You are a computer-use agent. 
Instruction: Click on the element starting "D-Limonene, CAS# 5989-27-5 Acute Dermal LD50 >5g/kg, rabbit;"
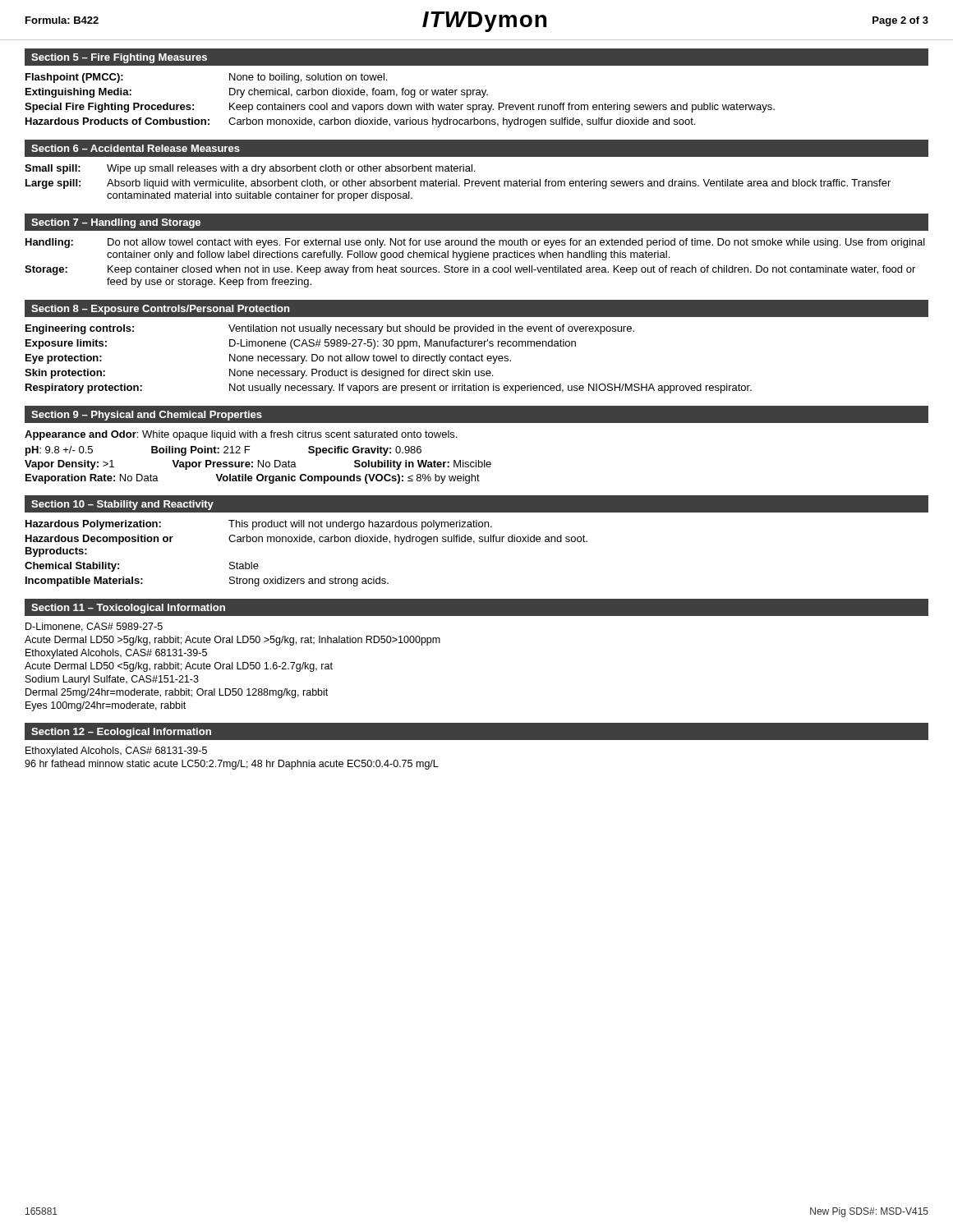[94, 627]
